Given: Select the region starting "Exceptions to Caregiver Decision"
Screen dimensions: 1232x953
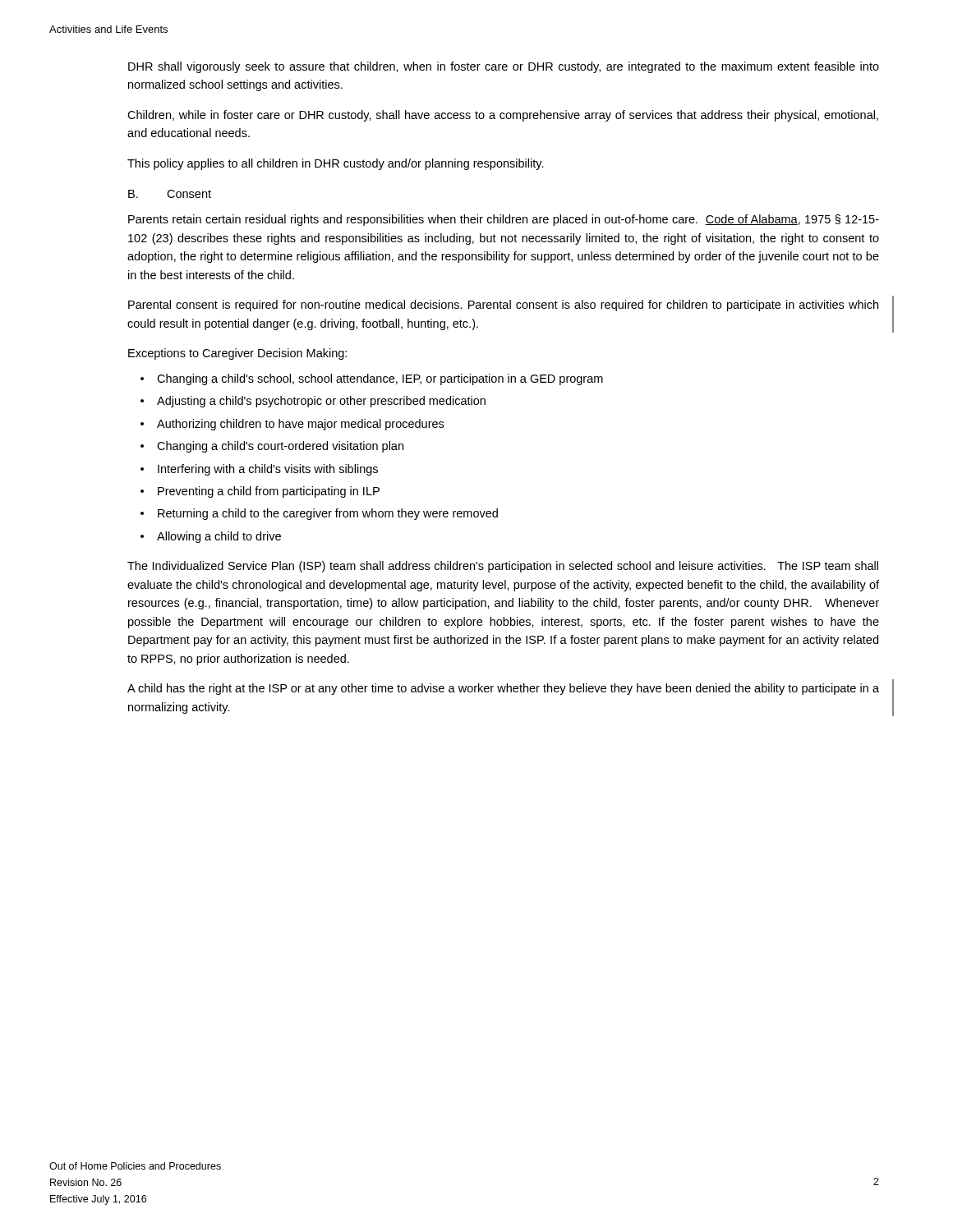Looking at the screenshot, I should click(x=238, y=353).
